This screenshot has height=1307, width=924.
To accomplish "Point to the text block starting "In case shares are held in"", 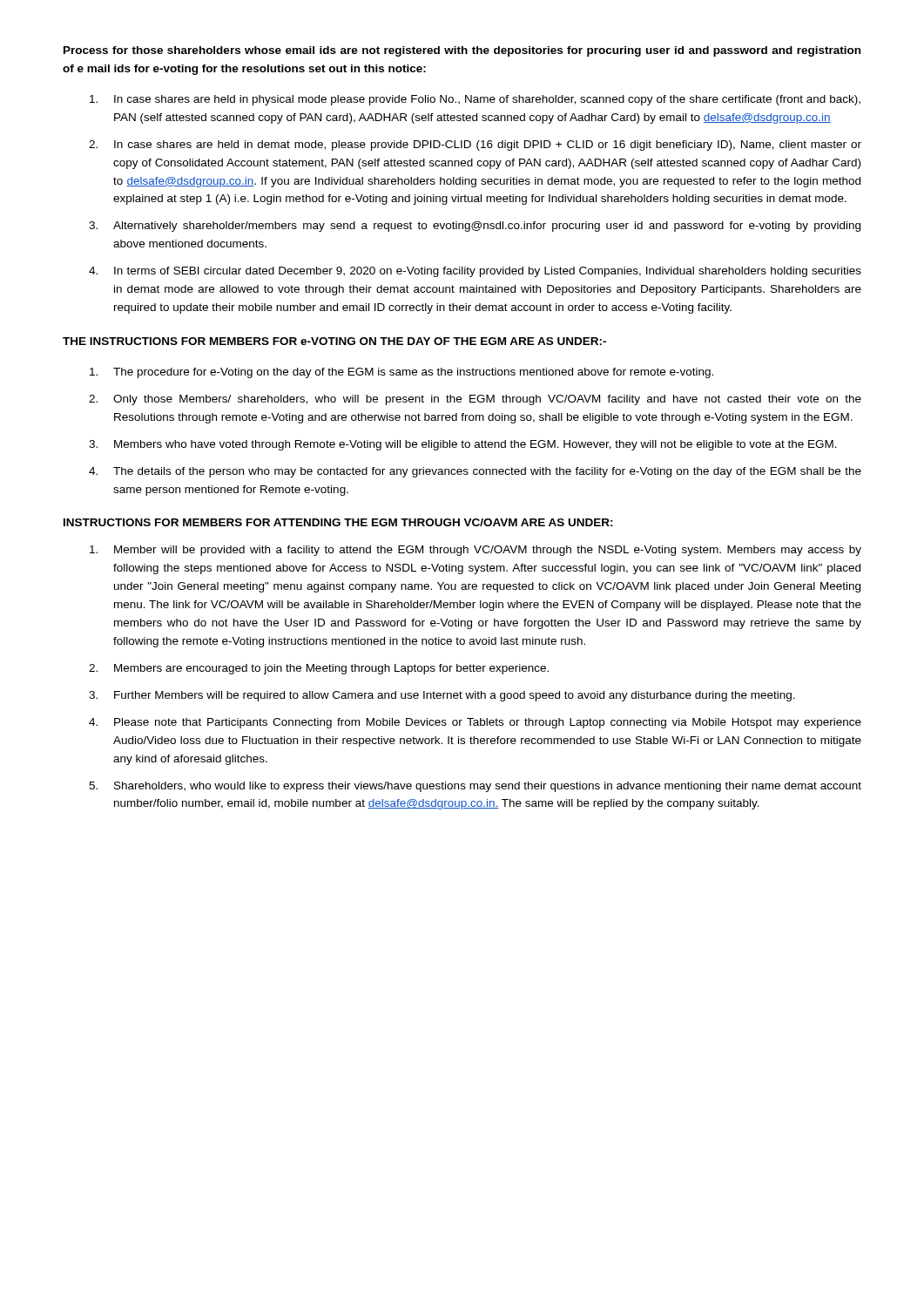I will point(475,109).
